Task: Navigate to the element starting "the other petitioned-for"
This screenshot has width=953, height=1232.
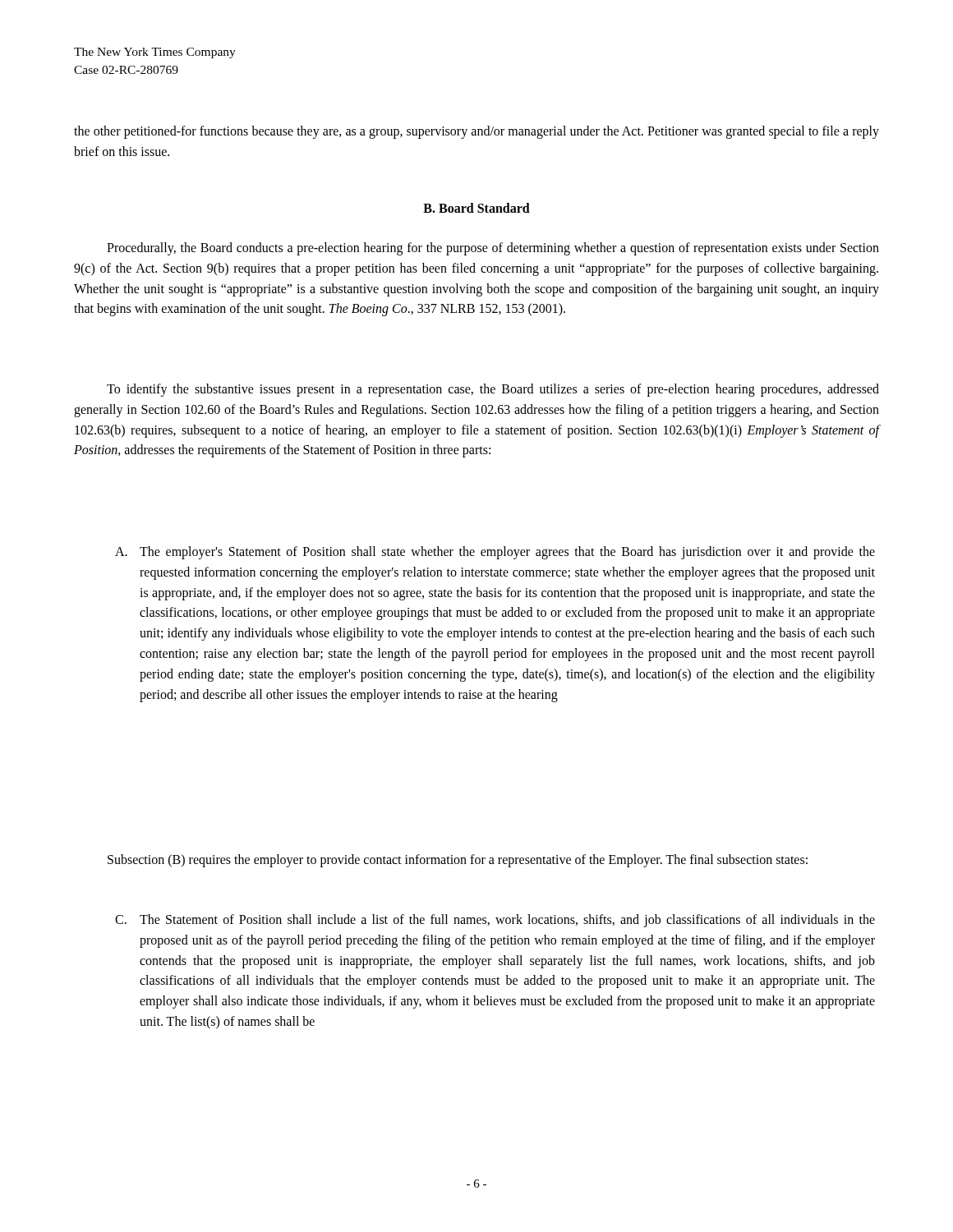Action: [476, 141]
